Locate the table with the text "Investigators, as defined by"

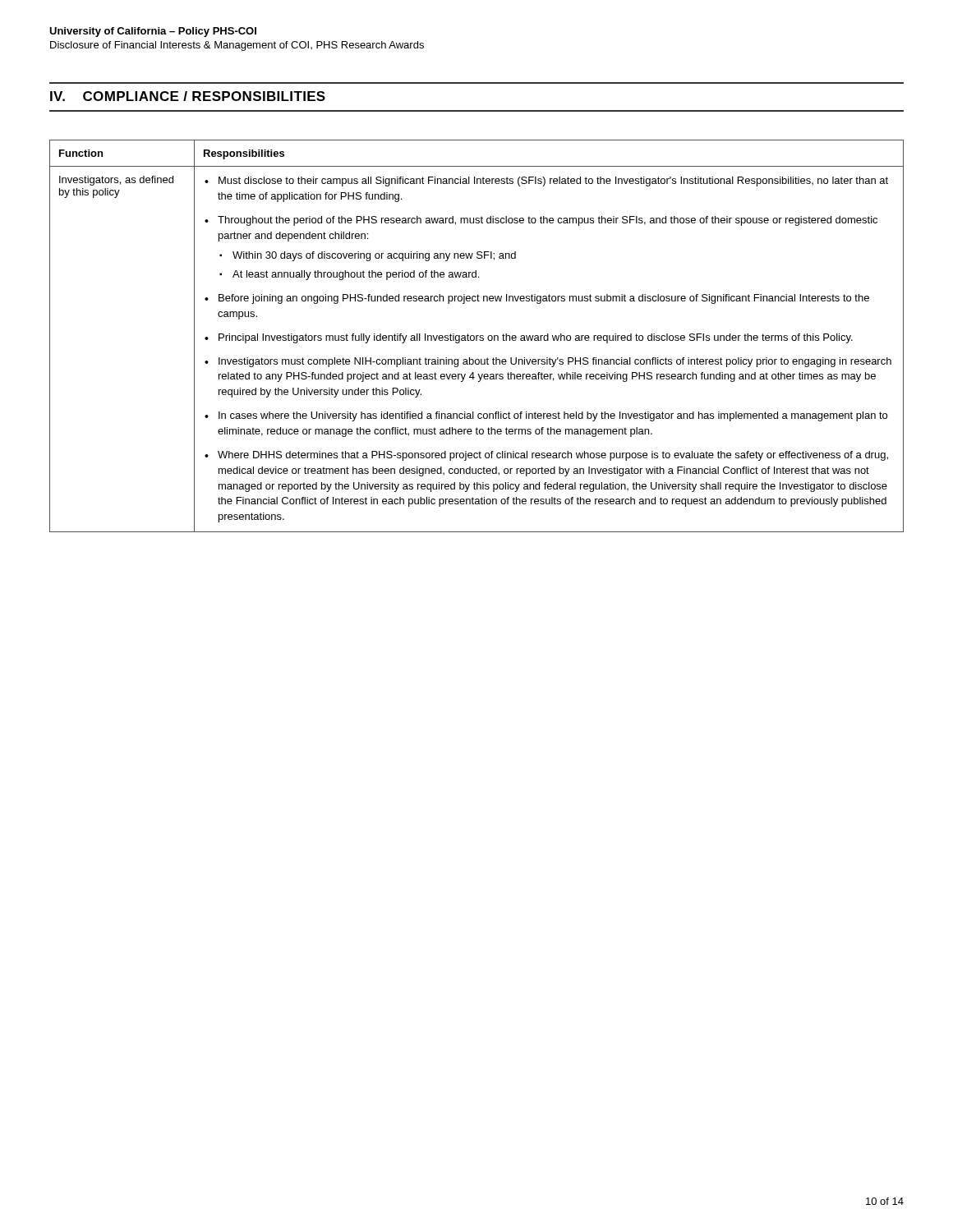(476, 336)
